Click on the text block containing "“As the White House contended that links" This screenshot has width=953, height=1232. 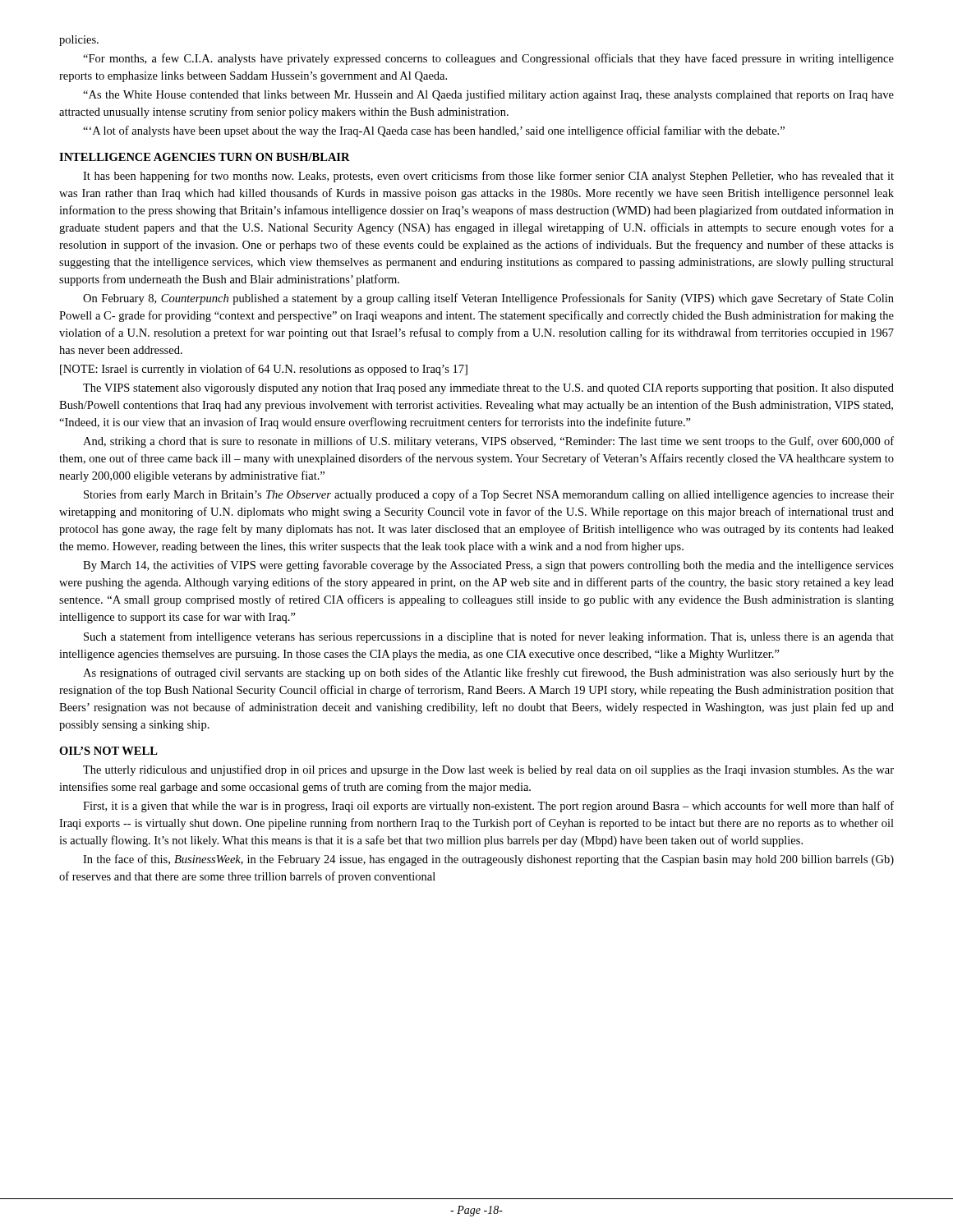(476, 104)
